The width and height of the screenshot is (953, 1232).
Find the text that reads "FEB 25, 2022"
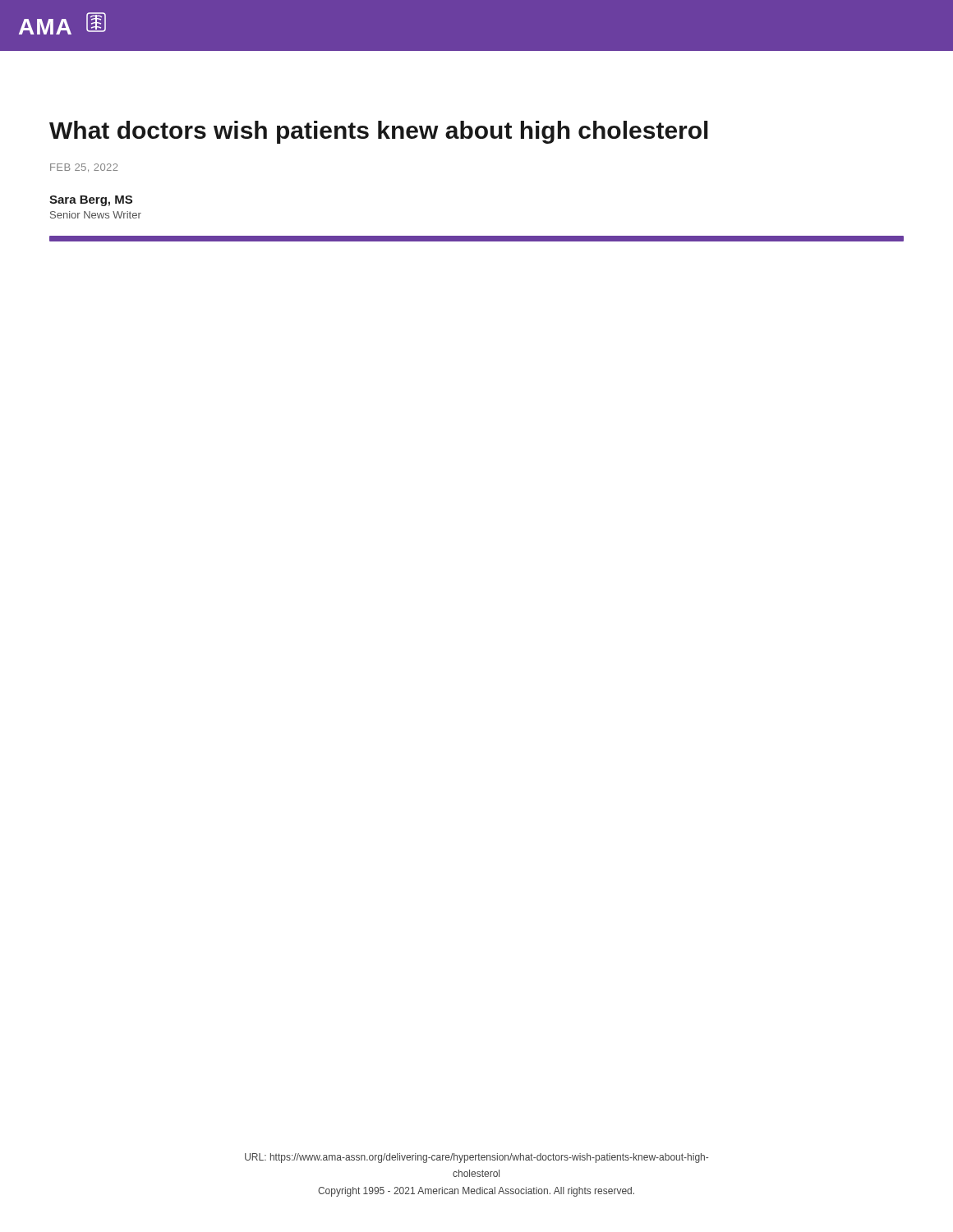click(84, 167)
